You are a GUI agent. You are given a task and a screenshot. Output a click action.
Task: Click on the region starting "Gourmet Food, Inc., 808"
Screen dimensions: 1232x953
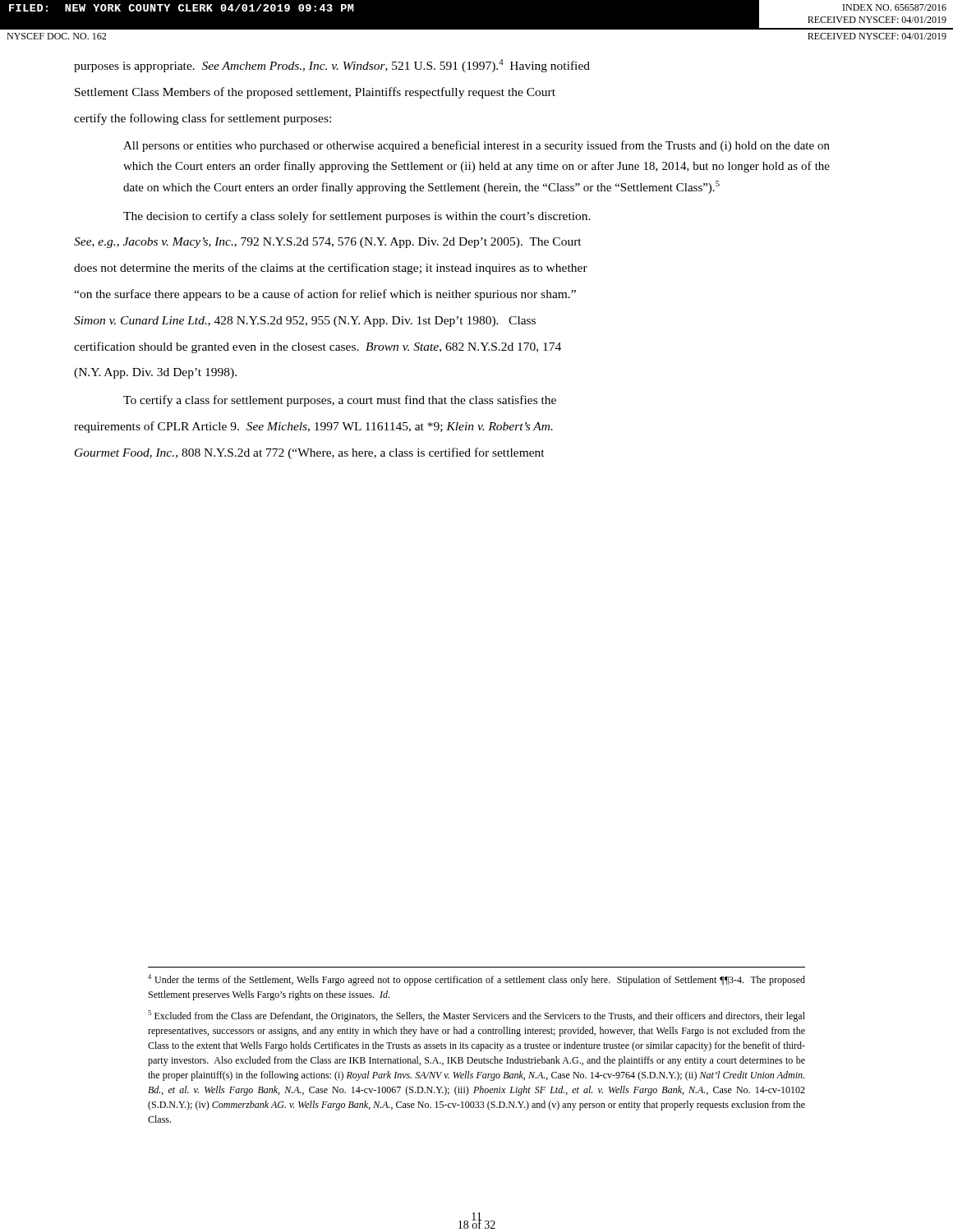click(309, 452)
